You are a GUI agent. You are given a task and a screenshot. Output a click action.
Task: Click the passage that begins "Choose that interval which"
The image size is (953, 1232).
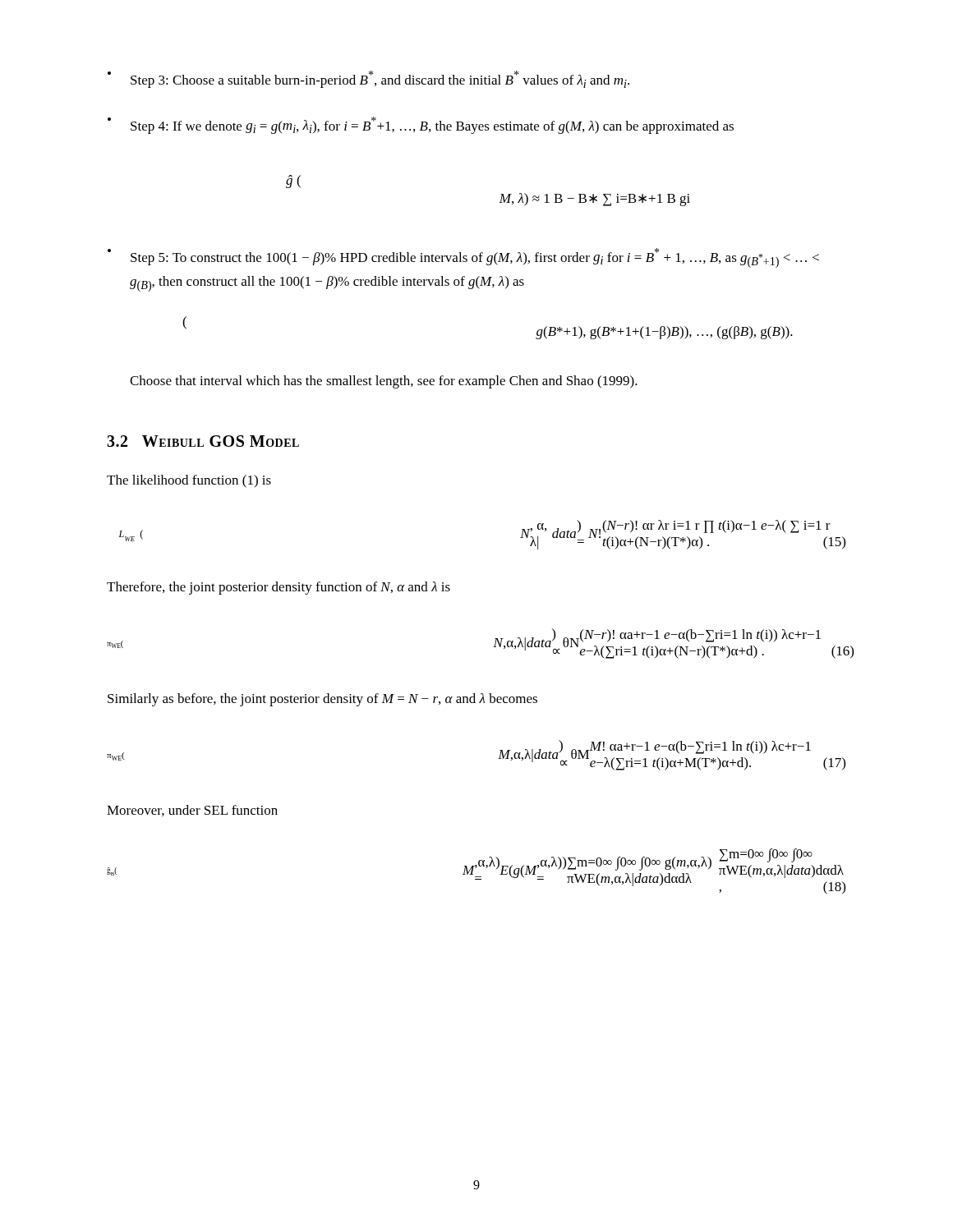coord(384,380)
